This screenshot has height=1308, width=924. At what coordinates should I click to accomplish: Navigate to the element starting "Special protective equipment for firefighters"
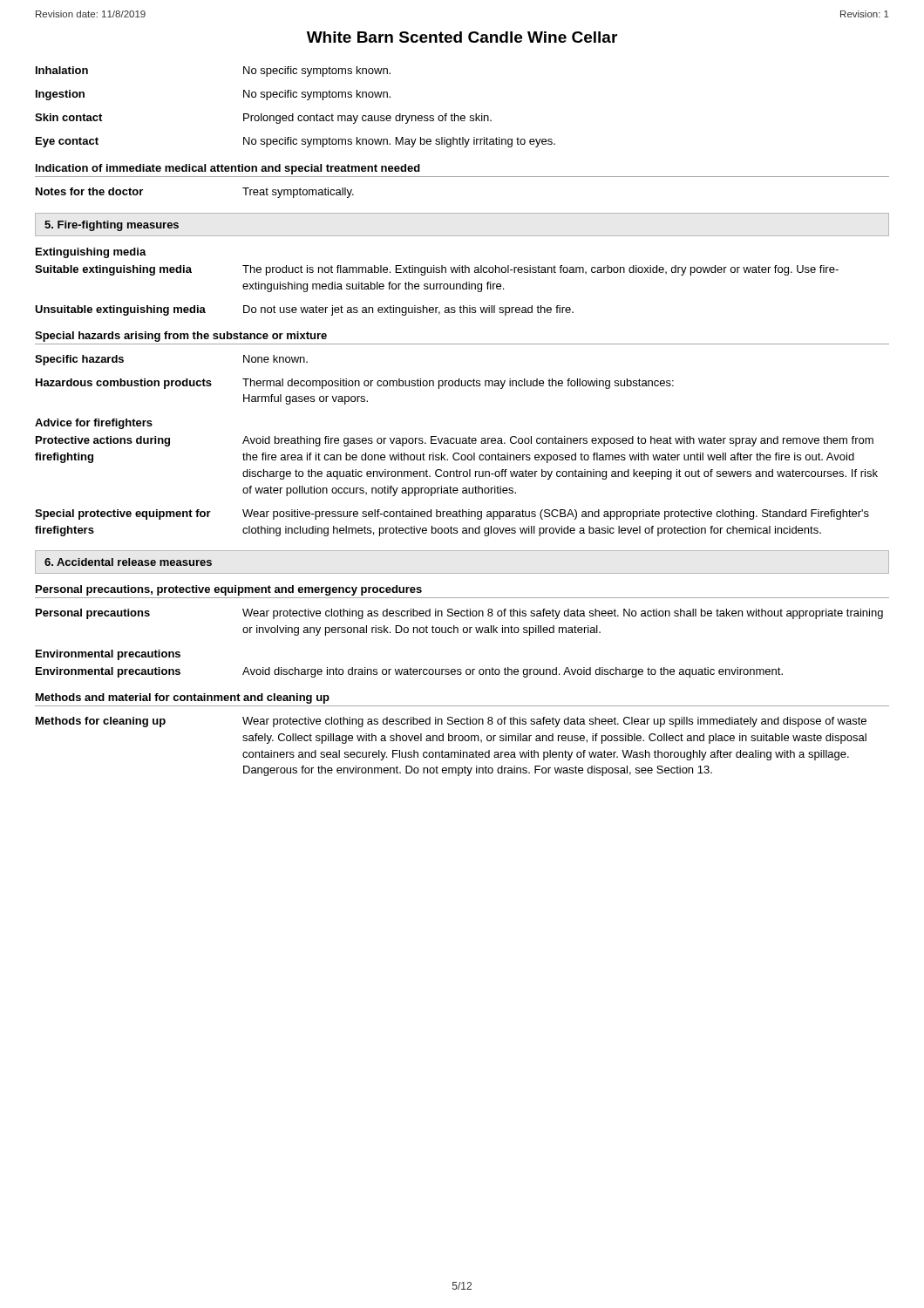click(462, 522)
